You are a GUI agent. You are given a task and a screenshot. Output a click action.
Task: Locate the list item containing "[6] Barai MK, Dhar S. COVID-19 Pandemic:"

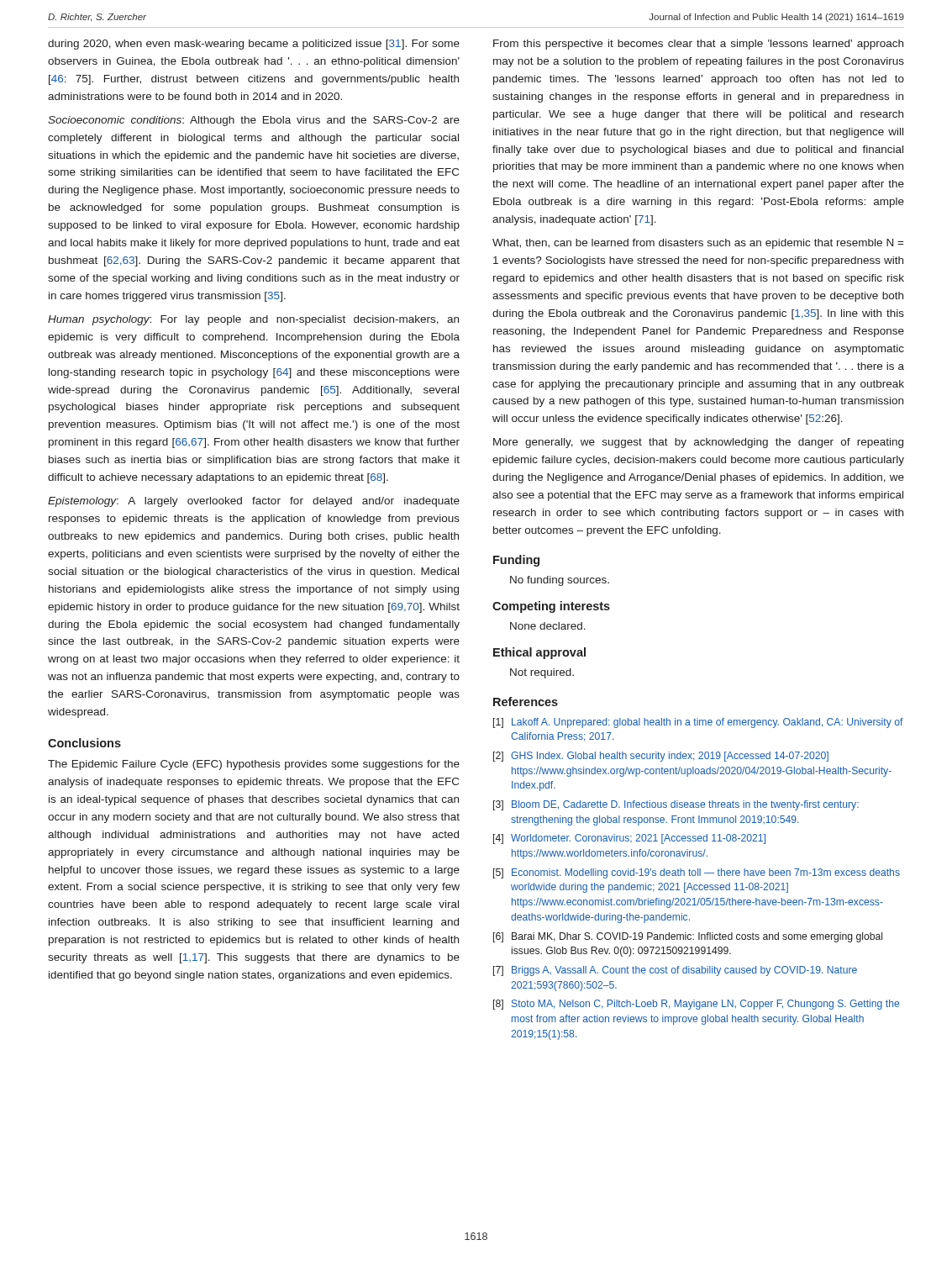point(698,944)
